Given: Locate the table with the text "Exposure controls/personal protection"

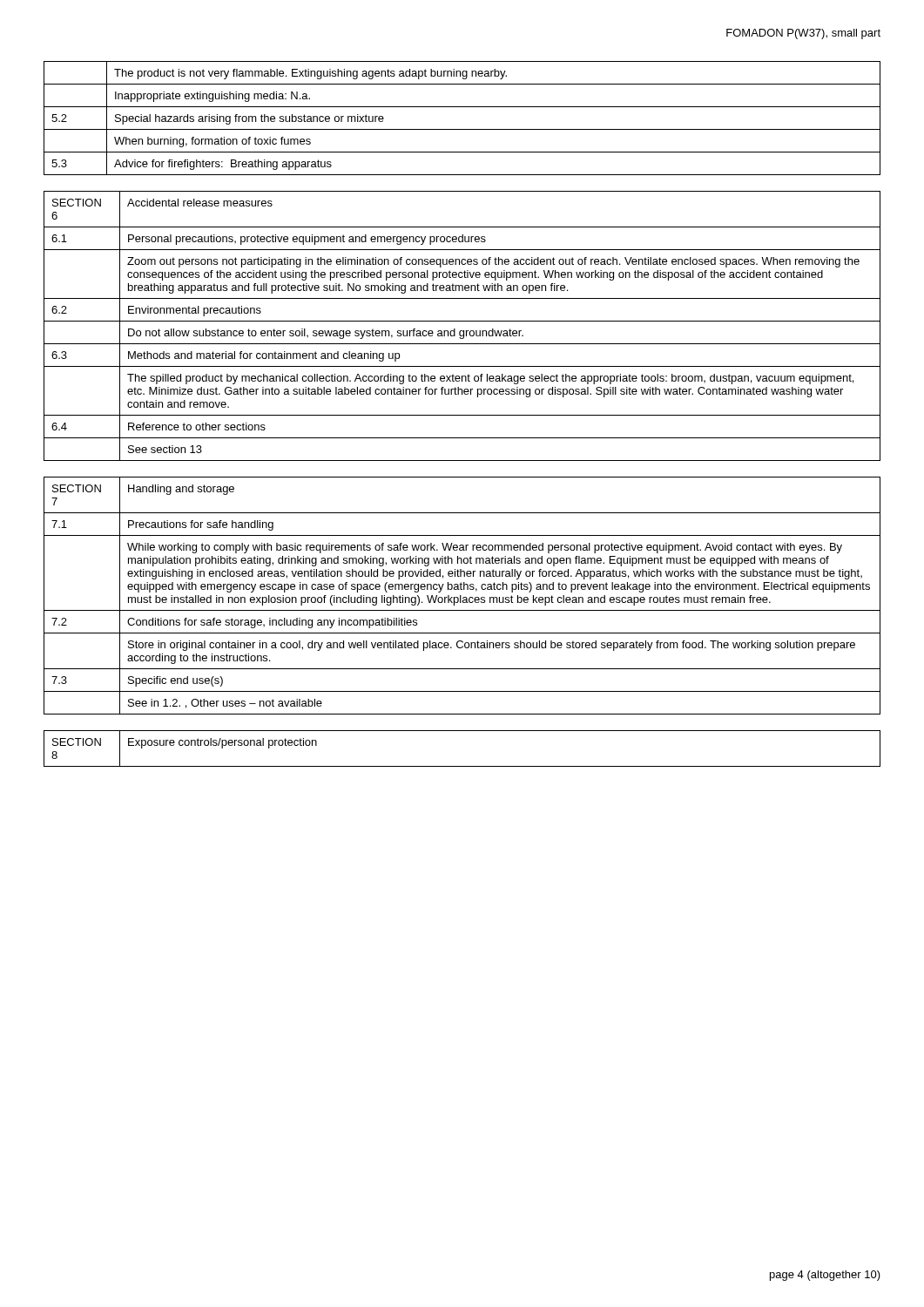Looking at the screenshot, I should point(462,749).
